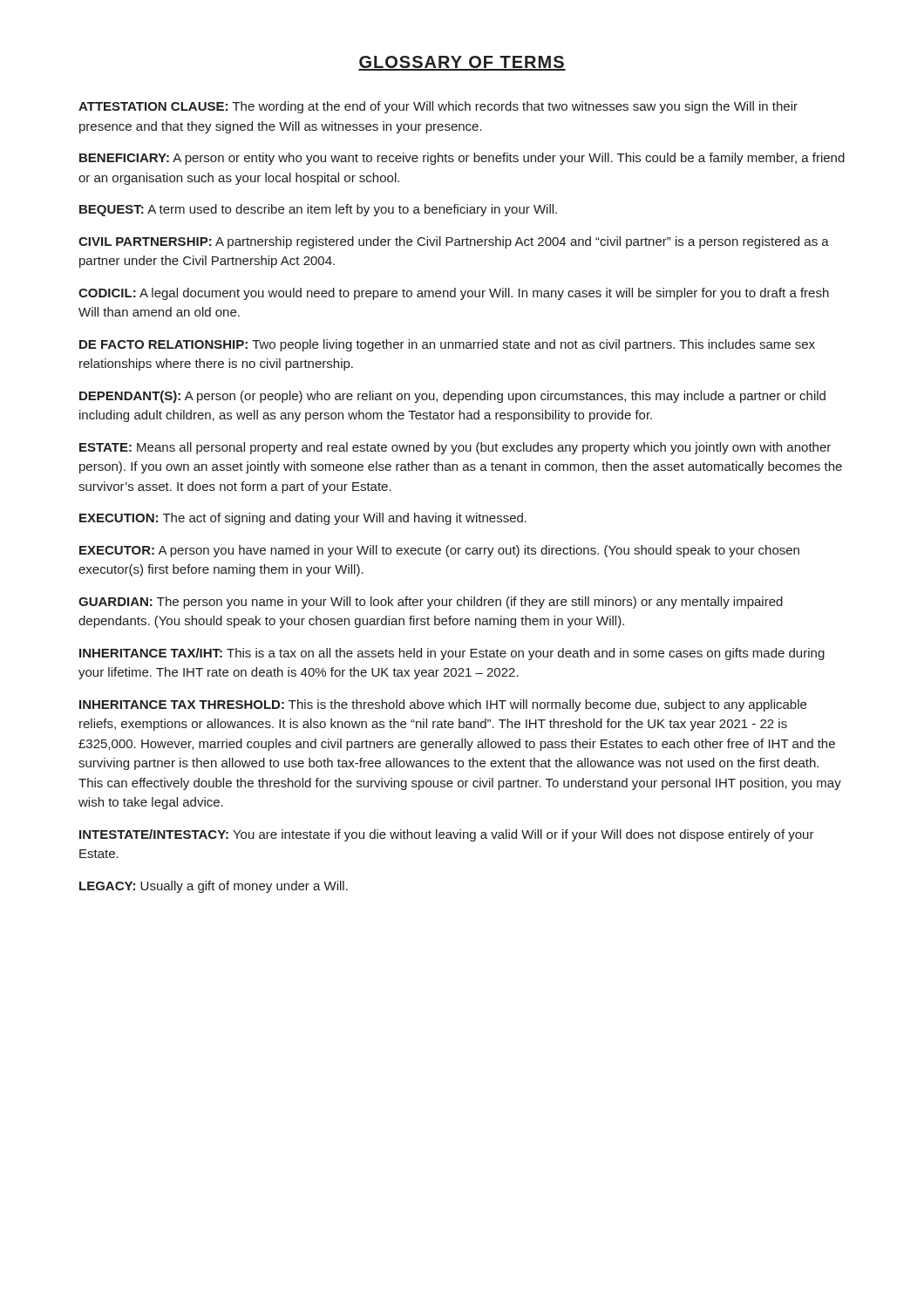Find the text block containing "INTESTATE/INTESTACY: You are intestate if you"

point(462,844)
